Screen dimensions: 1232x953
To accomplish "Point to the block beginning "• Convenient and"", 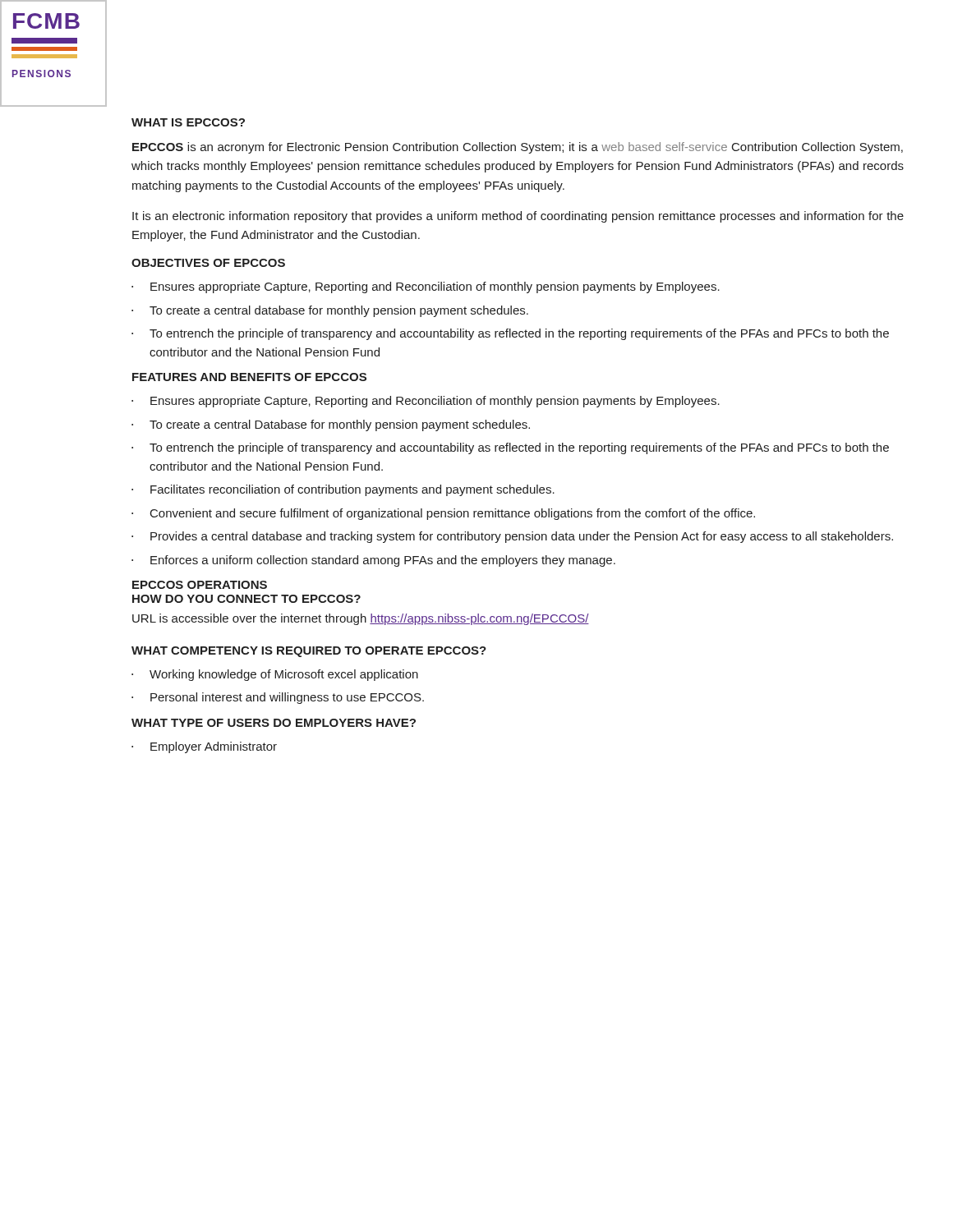I will (518, 513).
